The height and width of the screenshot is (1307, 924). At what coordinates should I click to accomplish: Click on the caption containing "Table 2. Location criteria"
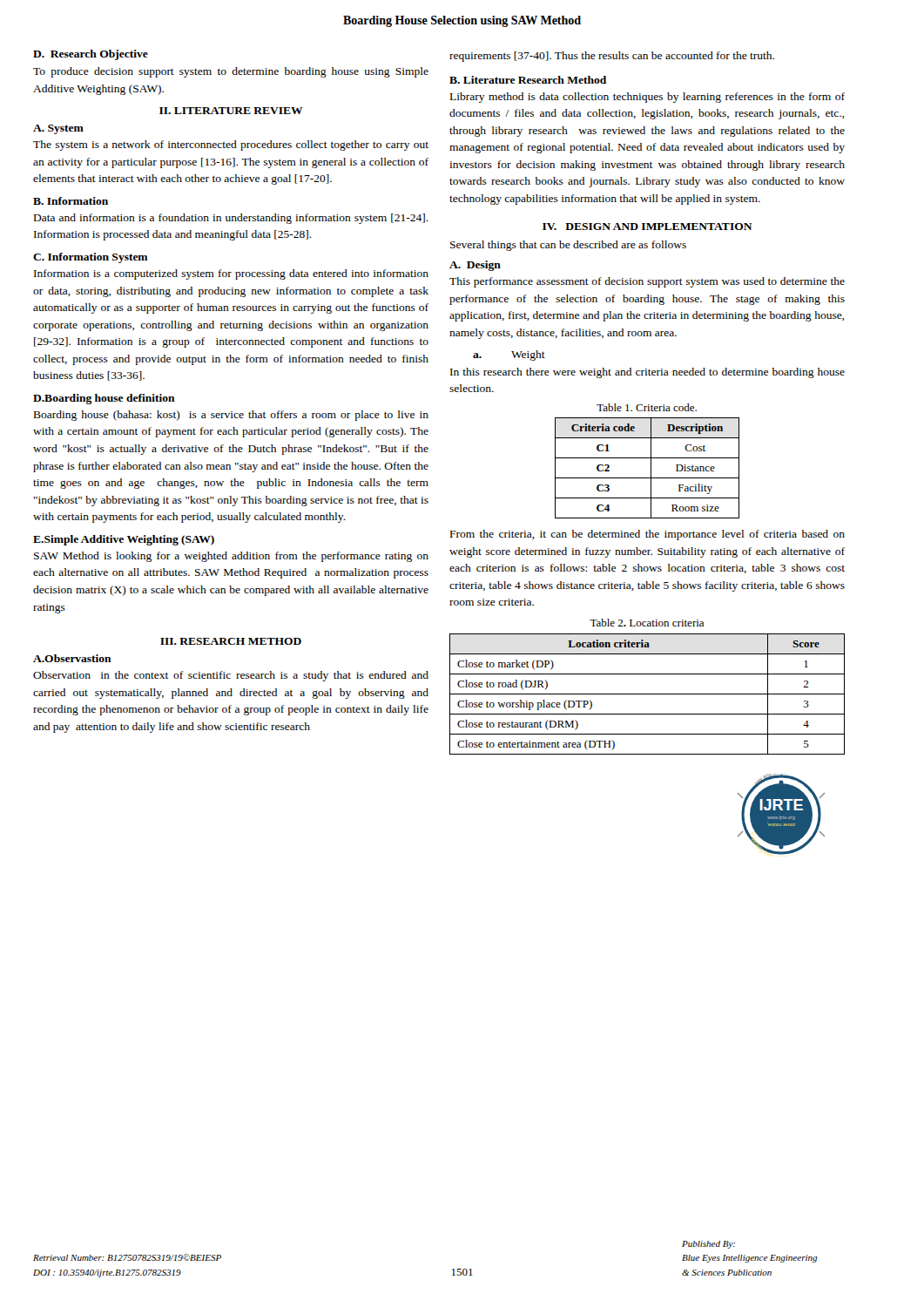(x=647, y=622)
